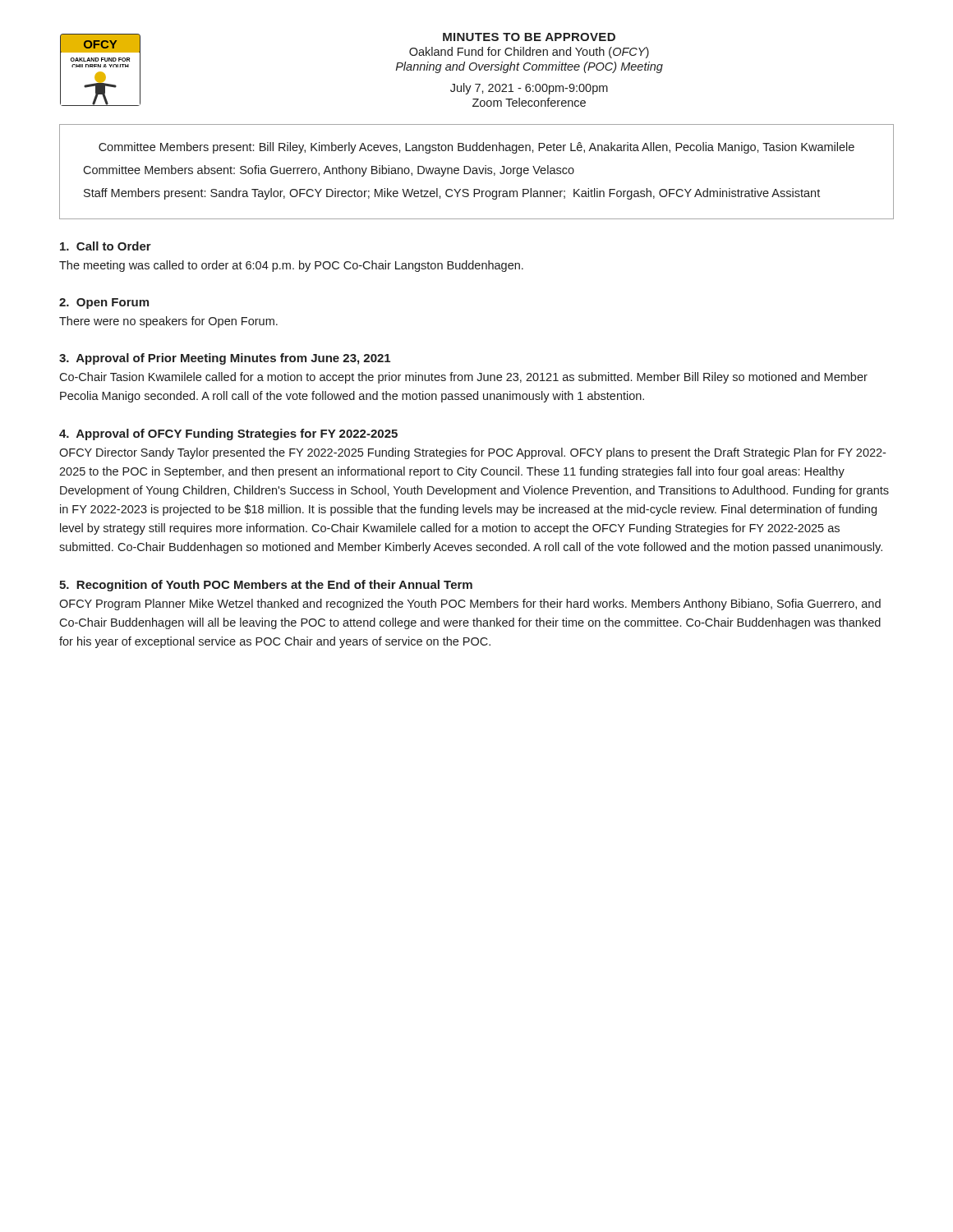
Task: Point to the text block starting "2. Open Forum"
Action: [104, 302]
